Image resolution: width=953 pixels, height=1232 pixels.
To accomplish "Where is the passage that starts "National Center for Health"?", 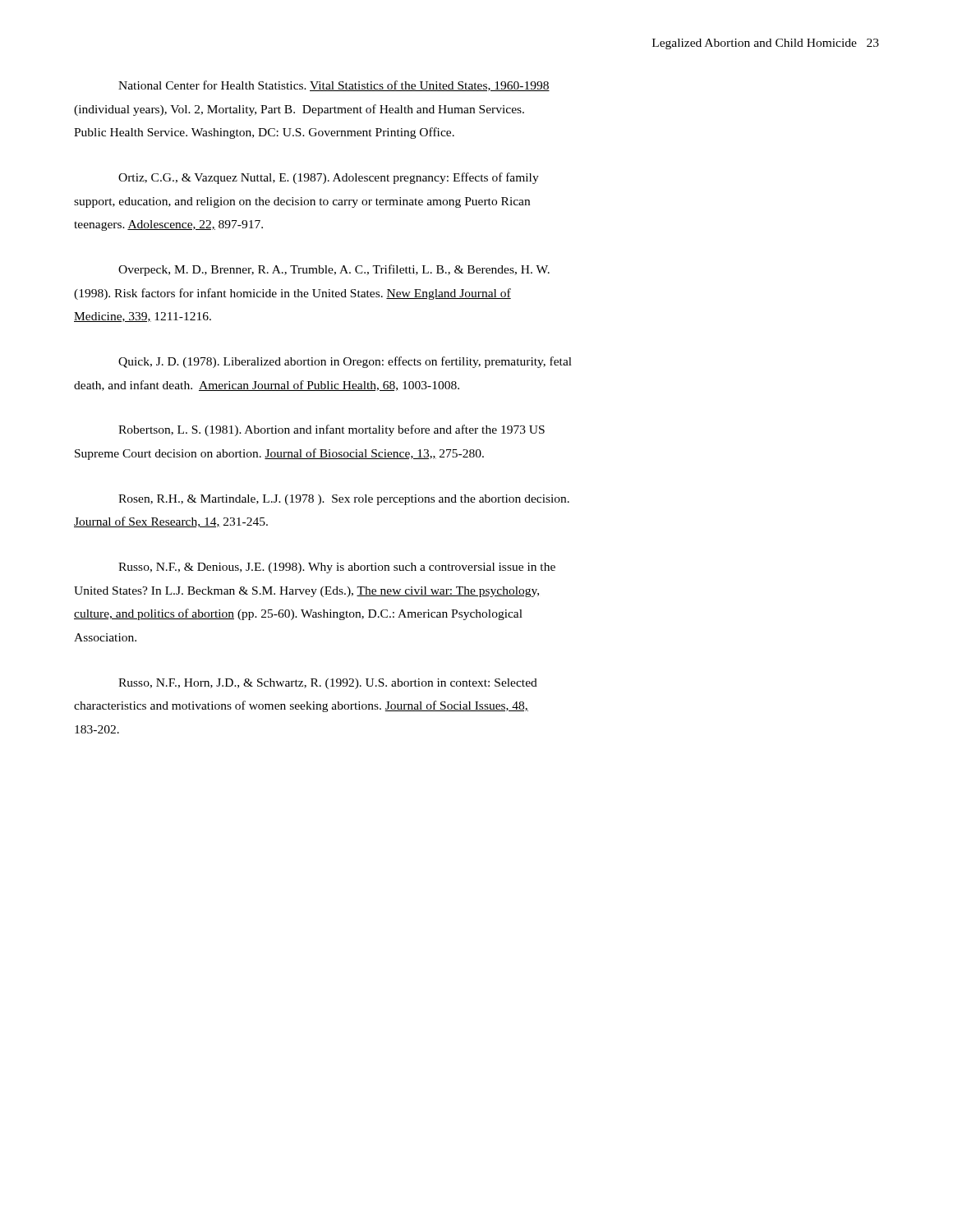I will click(476, 109).
